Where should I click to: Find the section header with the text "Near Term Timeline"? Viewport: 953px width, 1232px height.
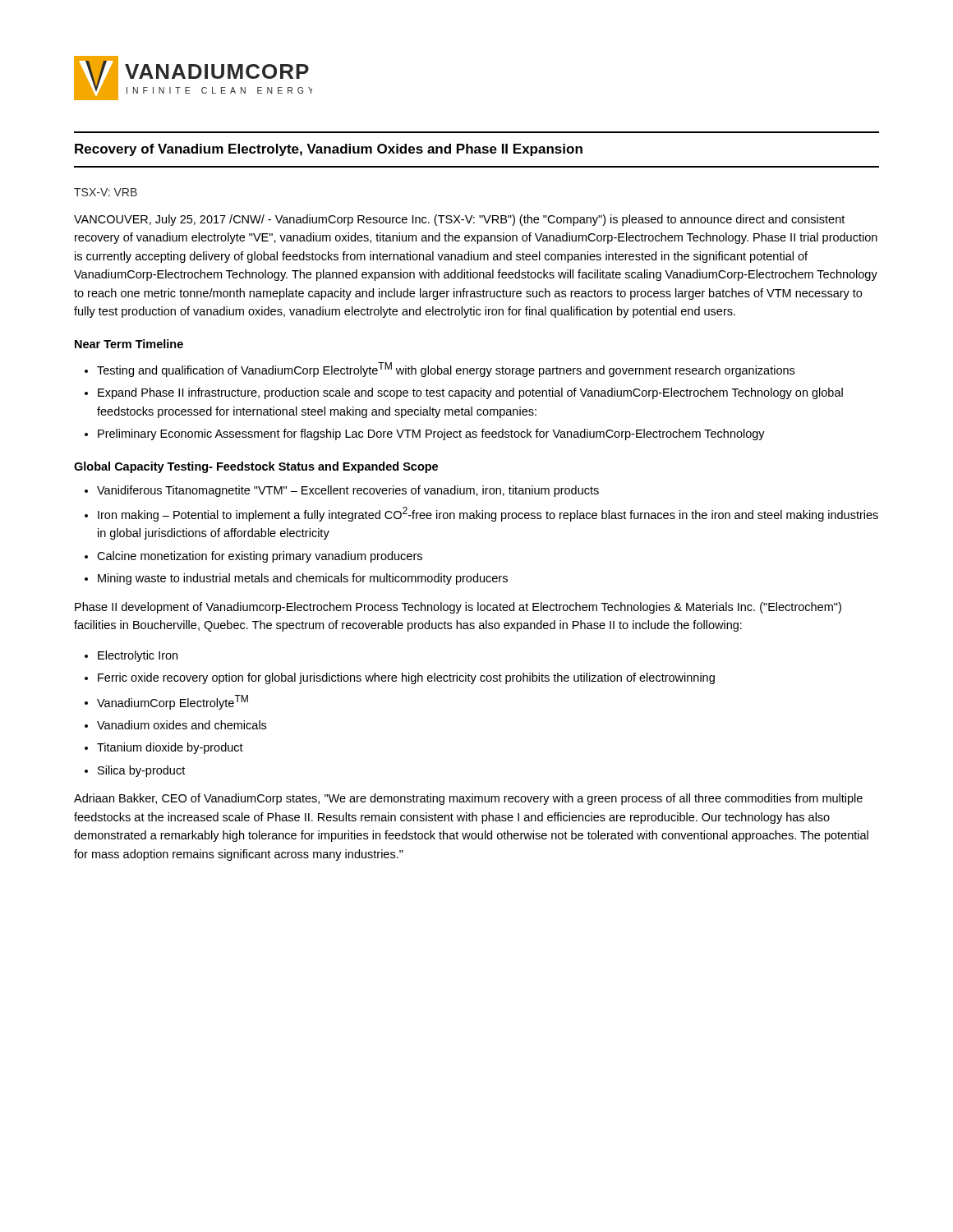pos(129,344)
